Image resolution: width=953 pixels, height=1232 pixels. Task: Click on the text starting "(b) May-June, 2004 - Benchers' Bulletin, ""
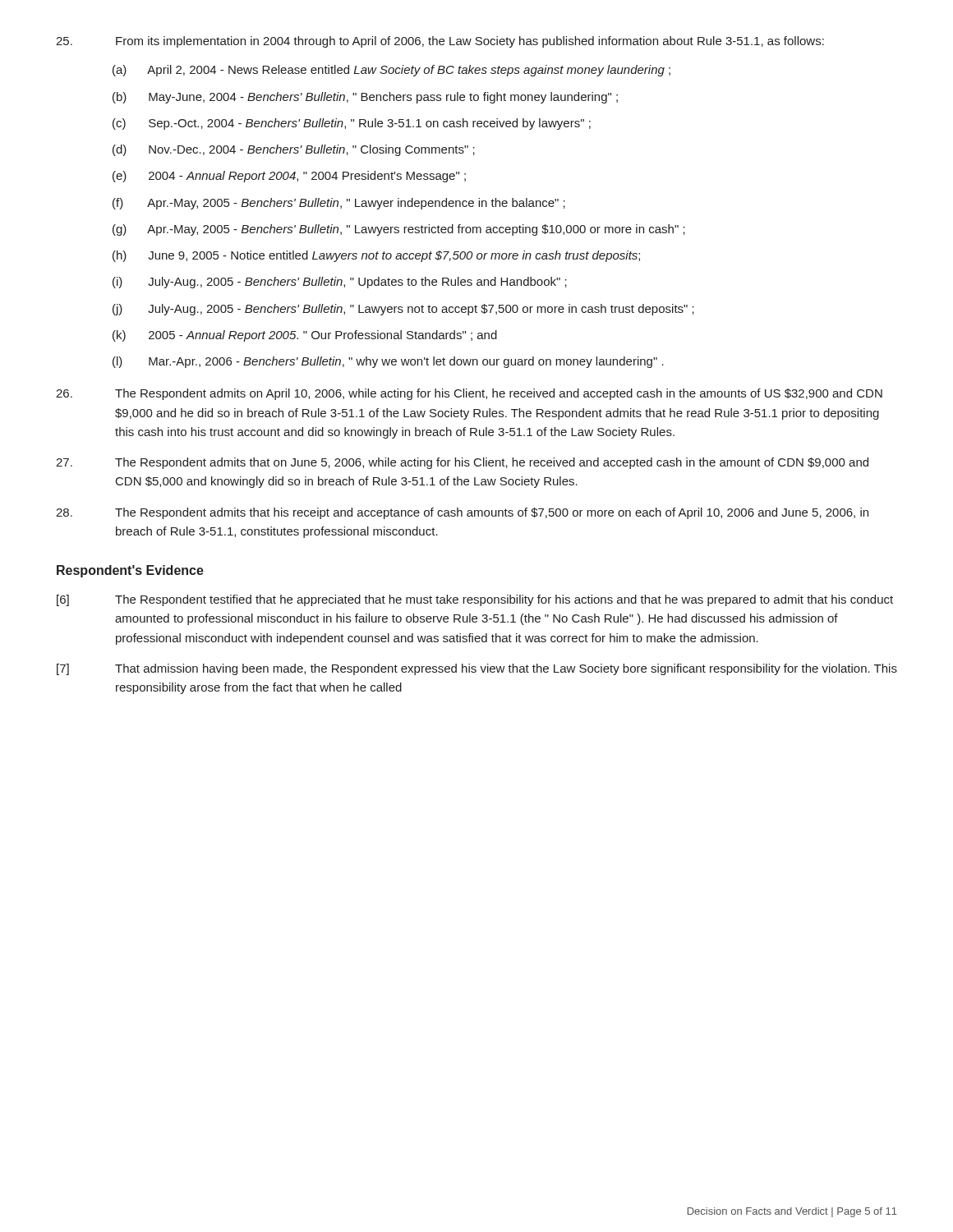click(x=365, y=96)
